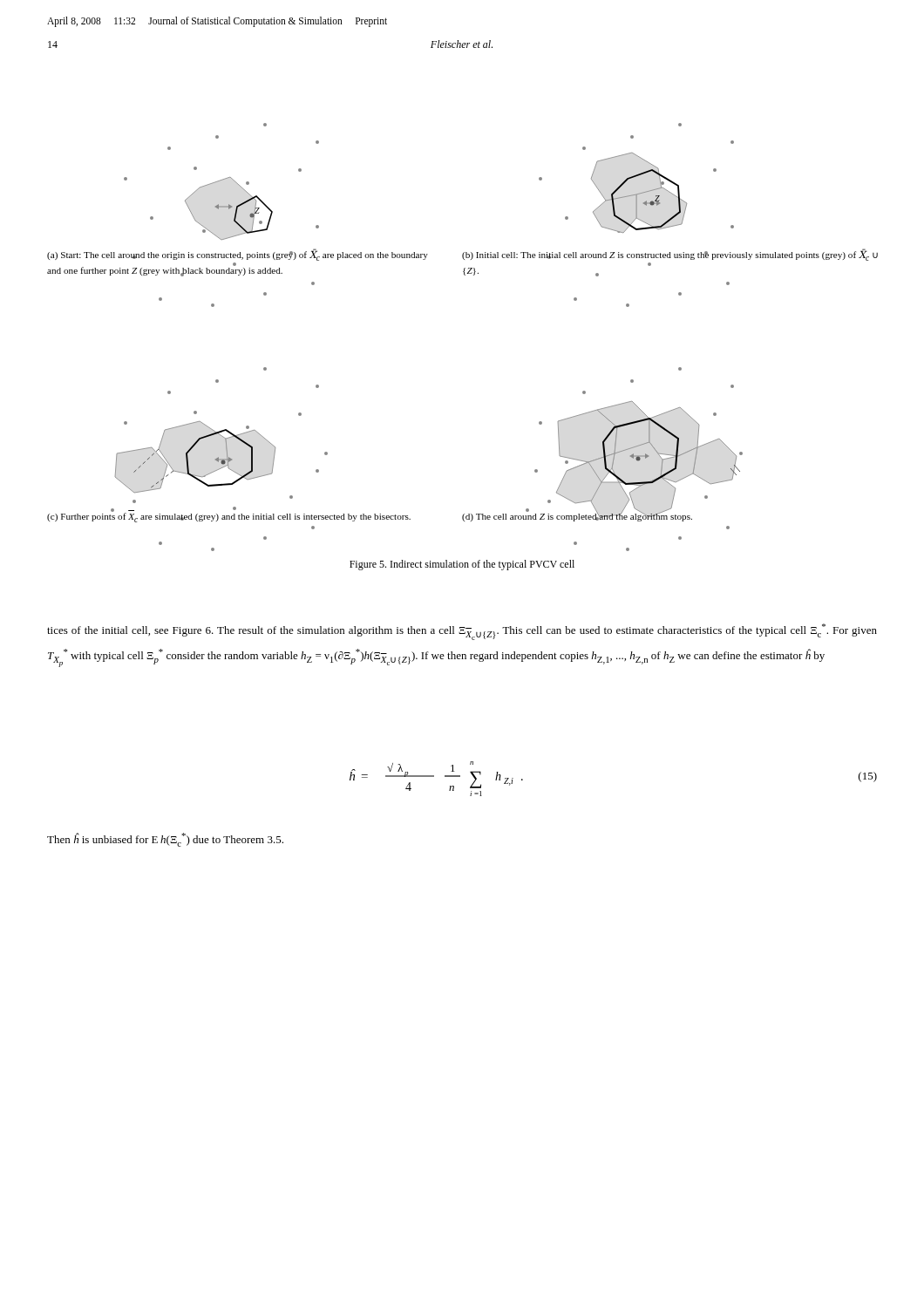Click on the text starting "(c) Further points of"
The width and height of the screenshot is (924, 1308).
[229, 518]
